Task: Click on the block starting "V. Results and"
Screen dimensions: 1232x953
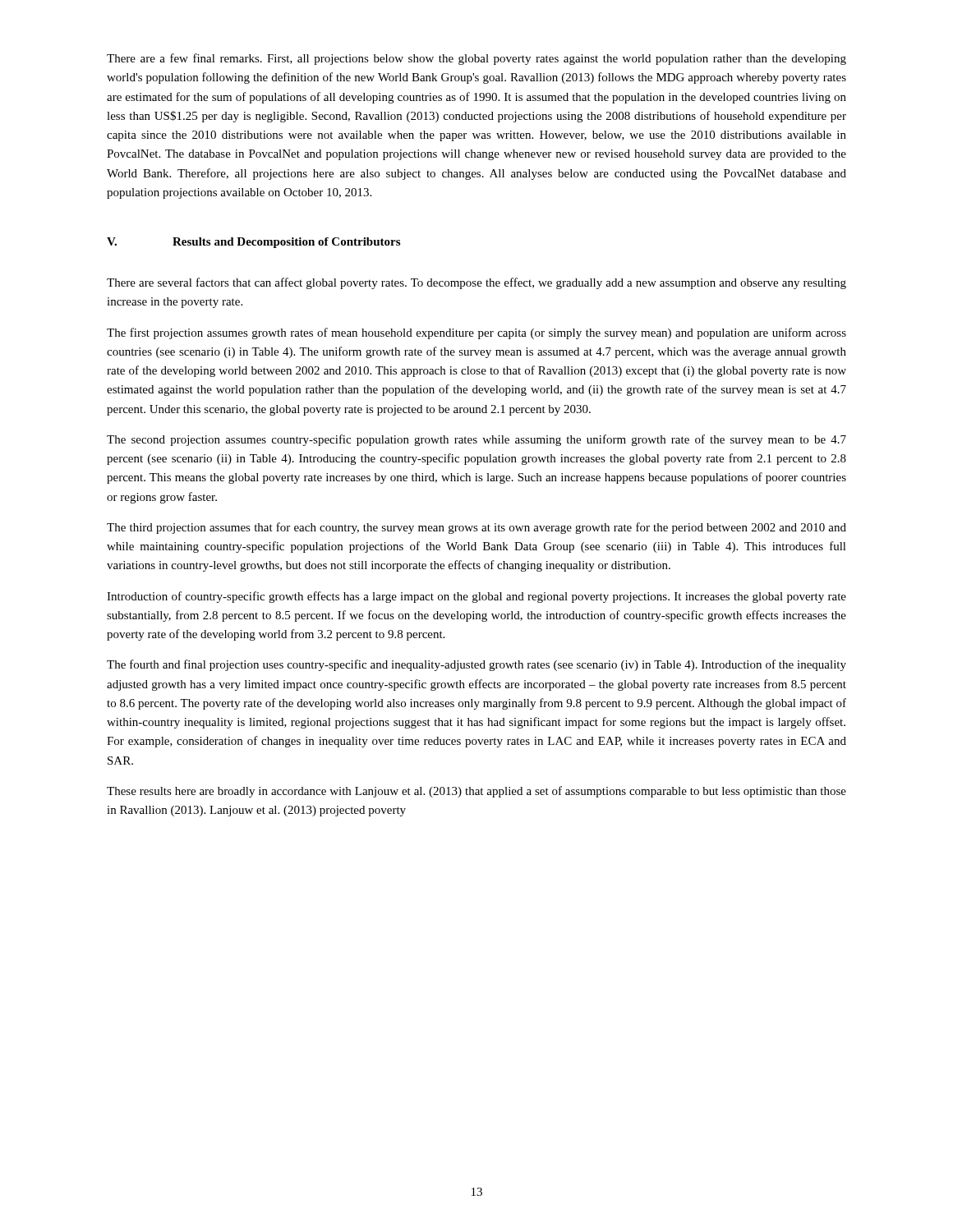Action: coord(254,242)
